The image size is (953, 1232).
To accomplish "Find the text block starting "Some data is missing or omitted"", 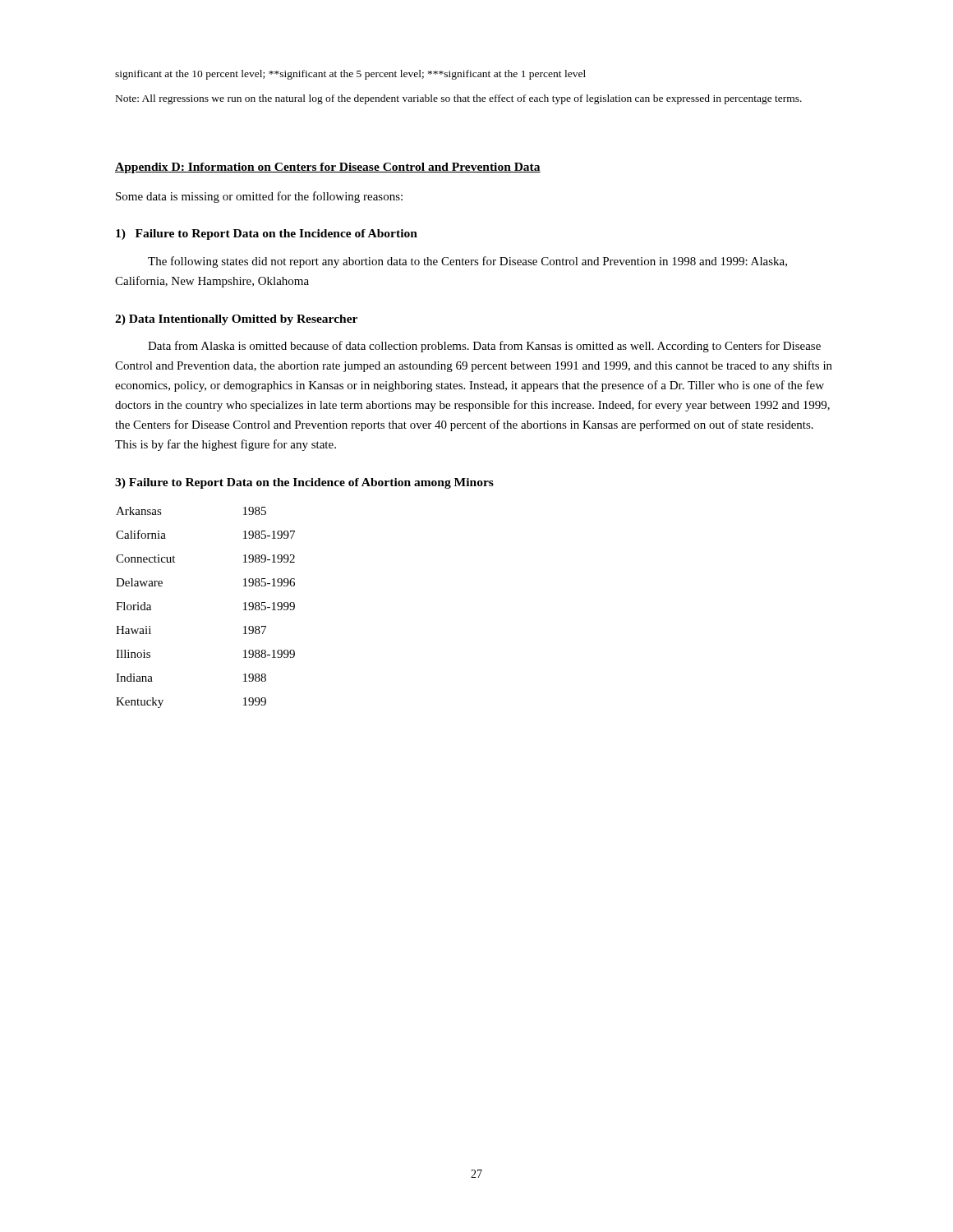I will (259, 196).
